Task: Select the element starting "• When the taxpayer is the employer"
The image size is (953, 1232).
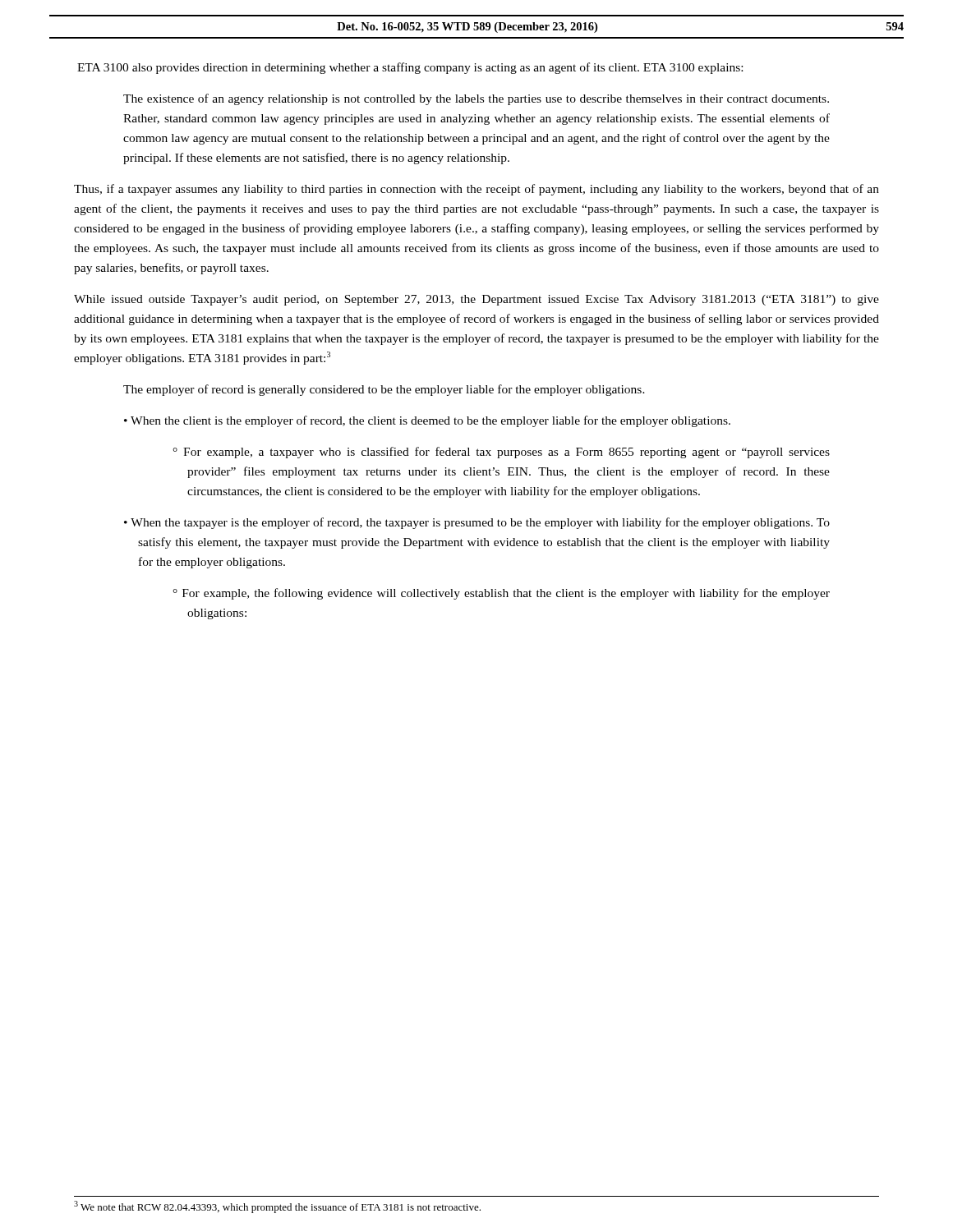Action: click(476, 542)
